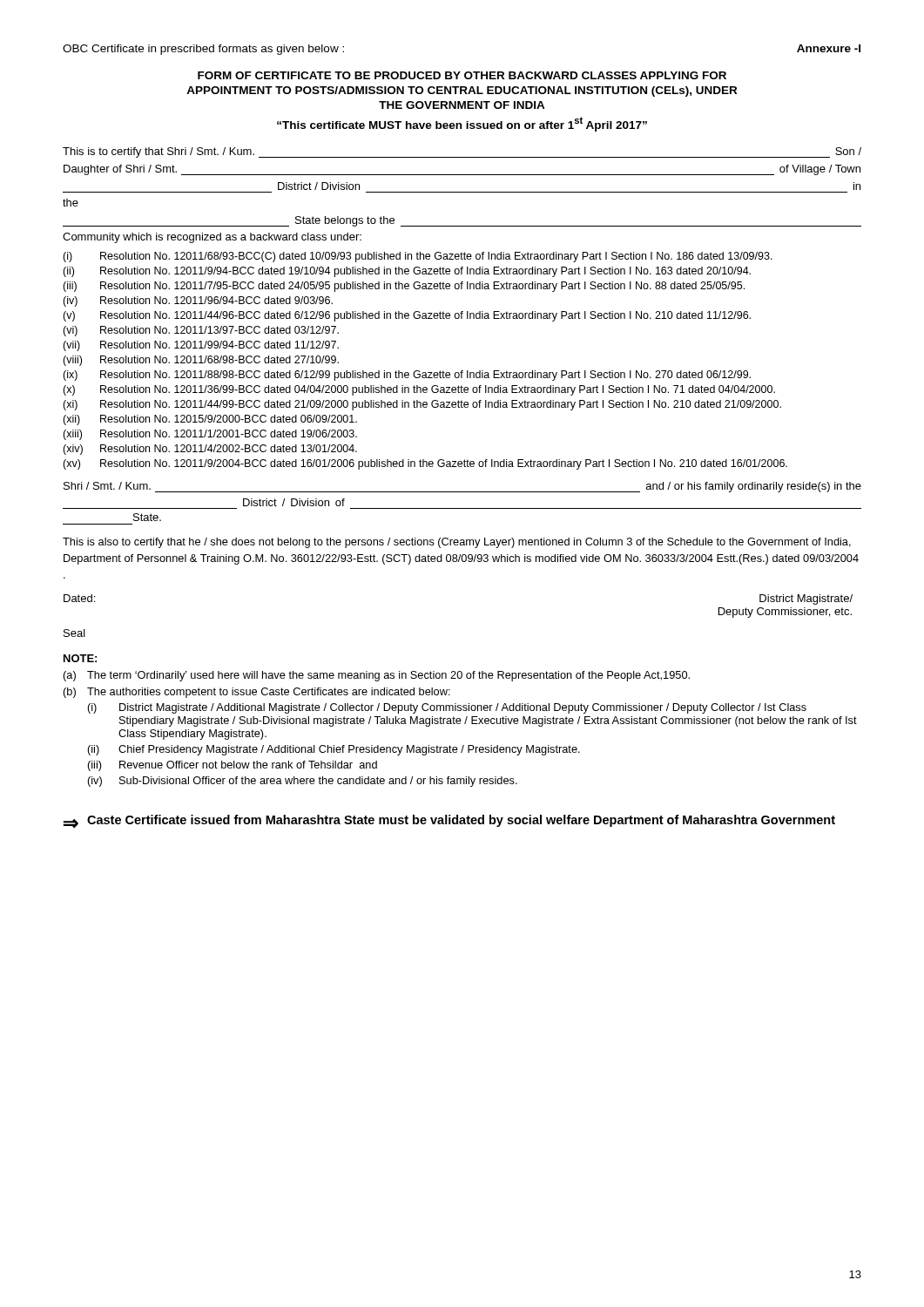Locate the passage starting "(xiv) Resolution No. 12011/4/2002-BCC dated"

tap(462, 448)
